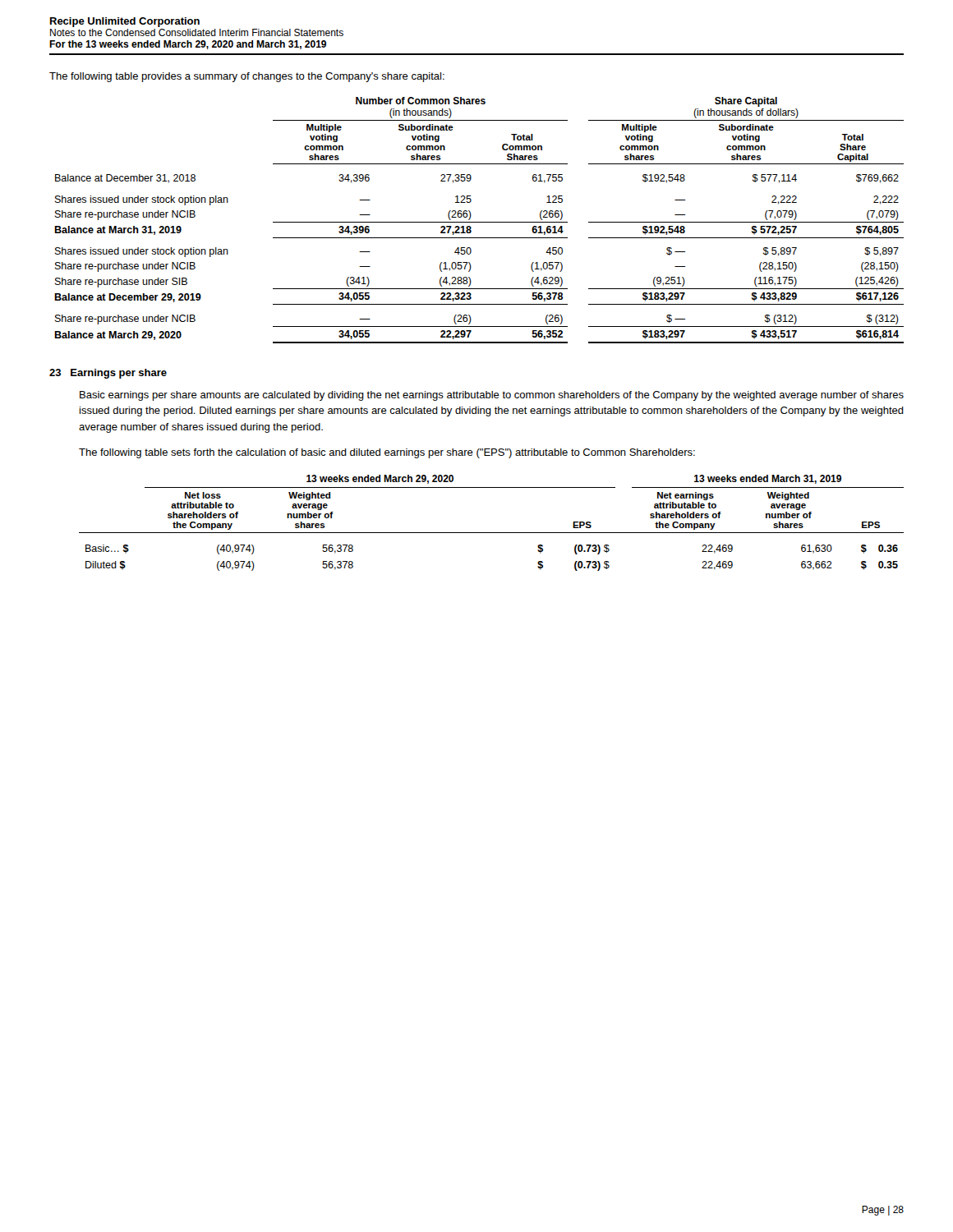This screenshot has height=1232, width=953.
Task: Click the passage that begins "Basic earnings per share amounts are calculated"
Action: tap(491, 410)
